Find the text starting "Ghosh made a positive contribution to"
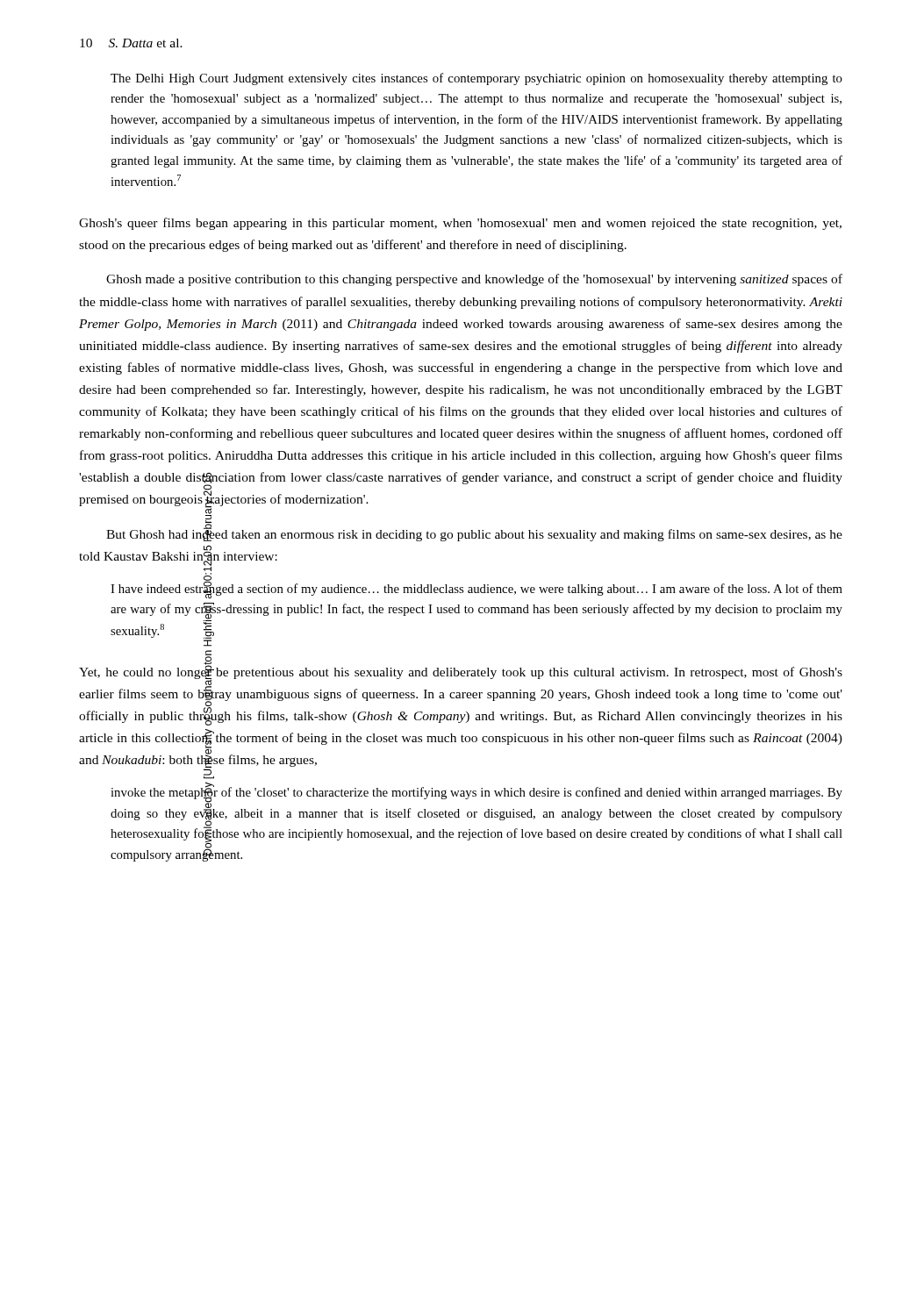The height and width of the screenshot is (1316, 924). [x=461, y=389]
